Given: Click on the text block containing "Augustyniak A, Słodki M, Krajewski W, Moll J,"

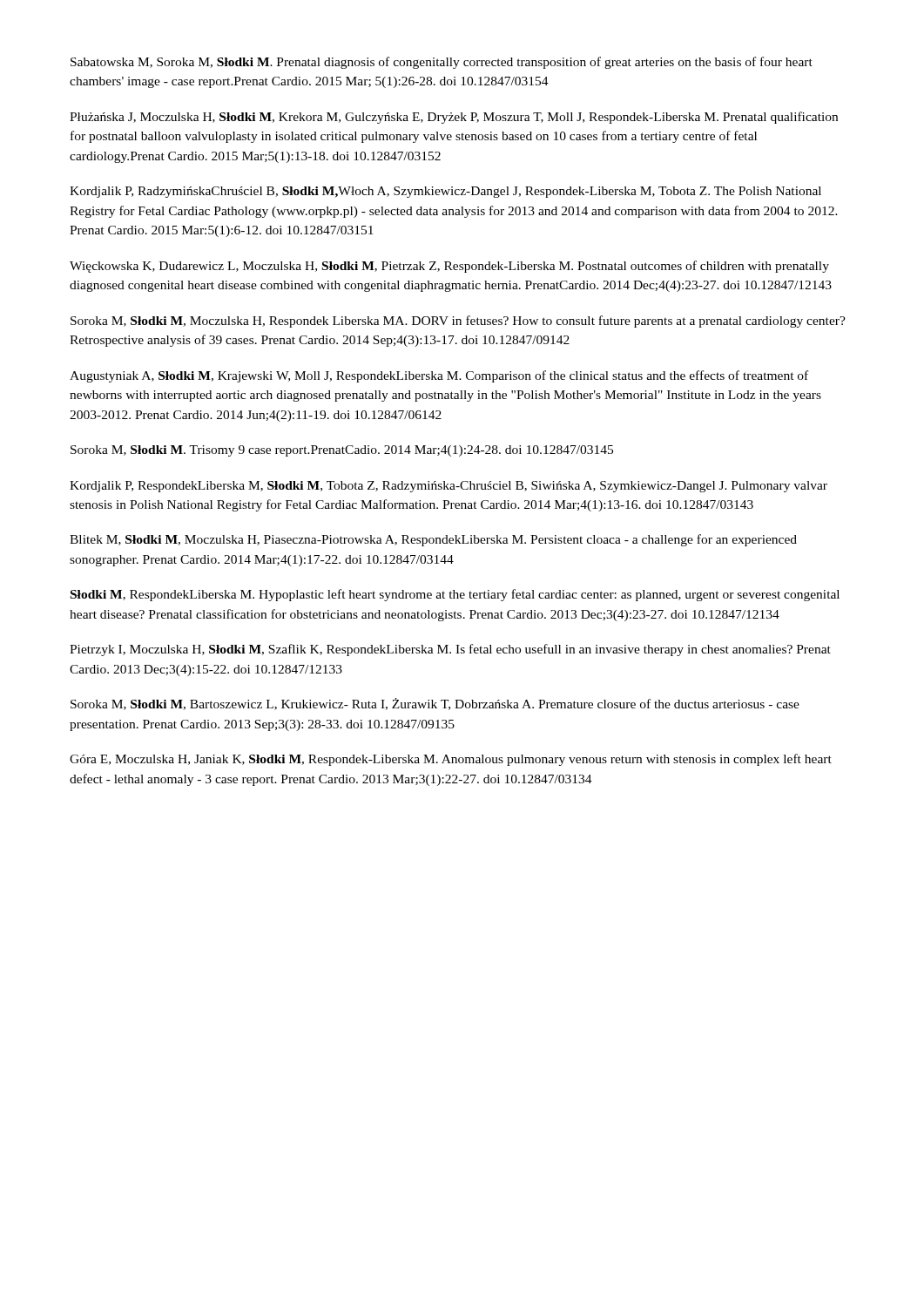Looking at the screenshot, I should (445, 394).
